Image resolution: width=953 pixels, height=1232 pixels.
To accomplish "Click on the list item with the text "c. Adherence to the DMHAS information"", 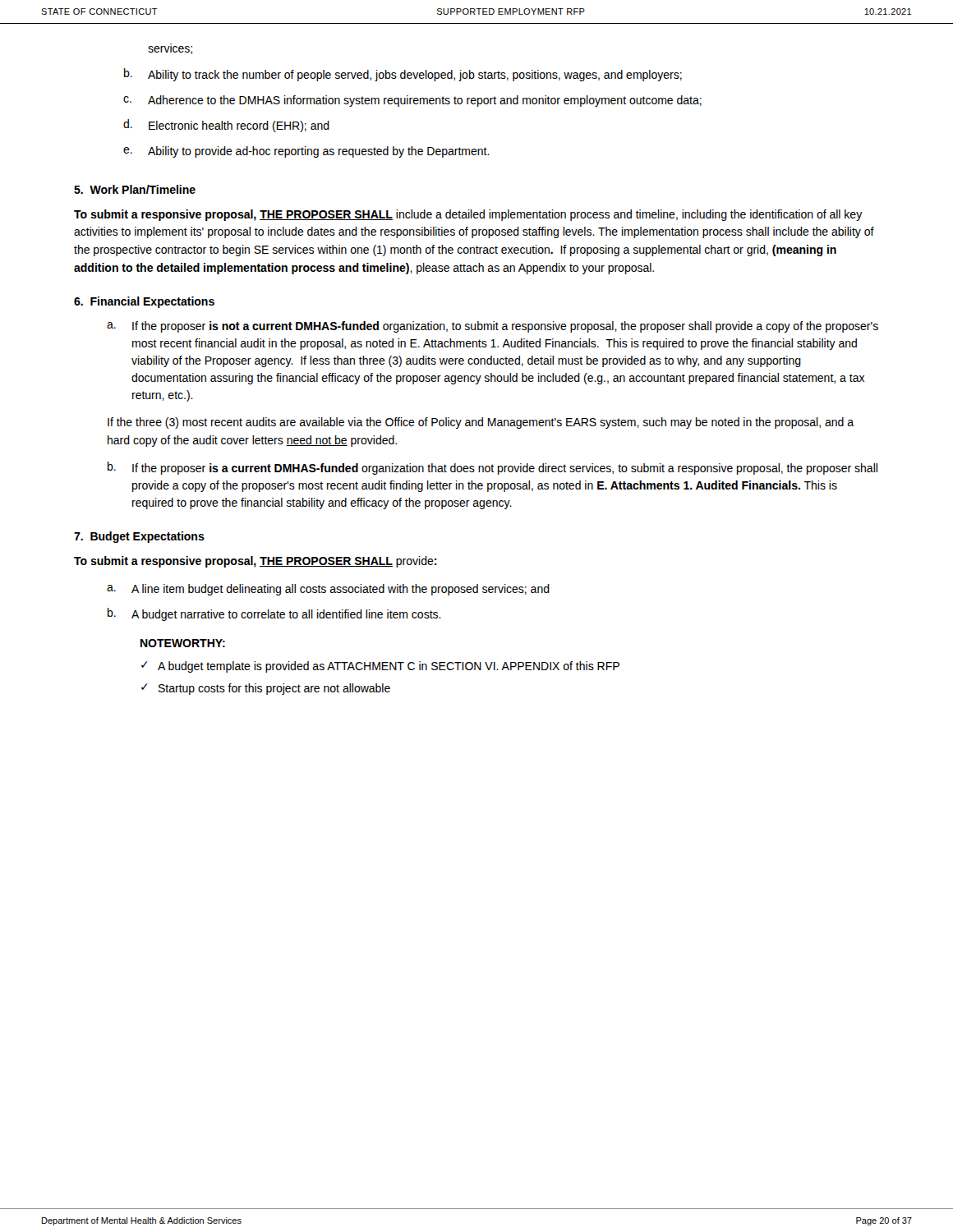I will [x=501, y=100].
